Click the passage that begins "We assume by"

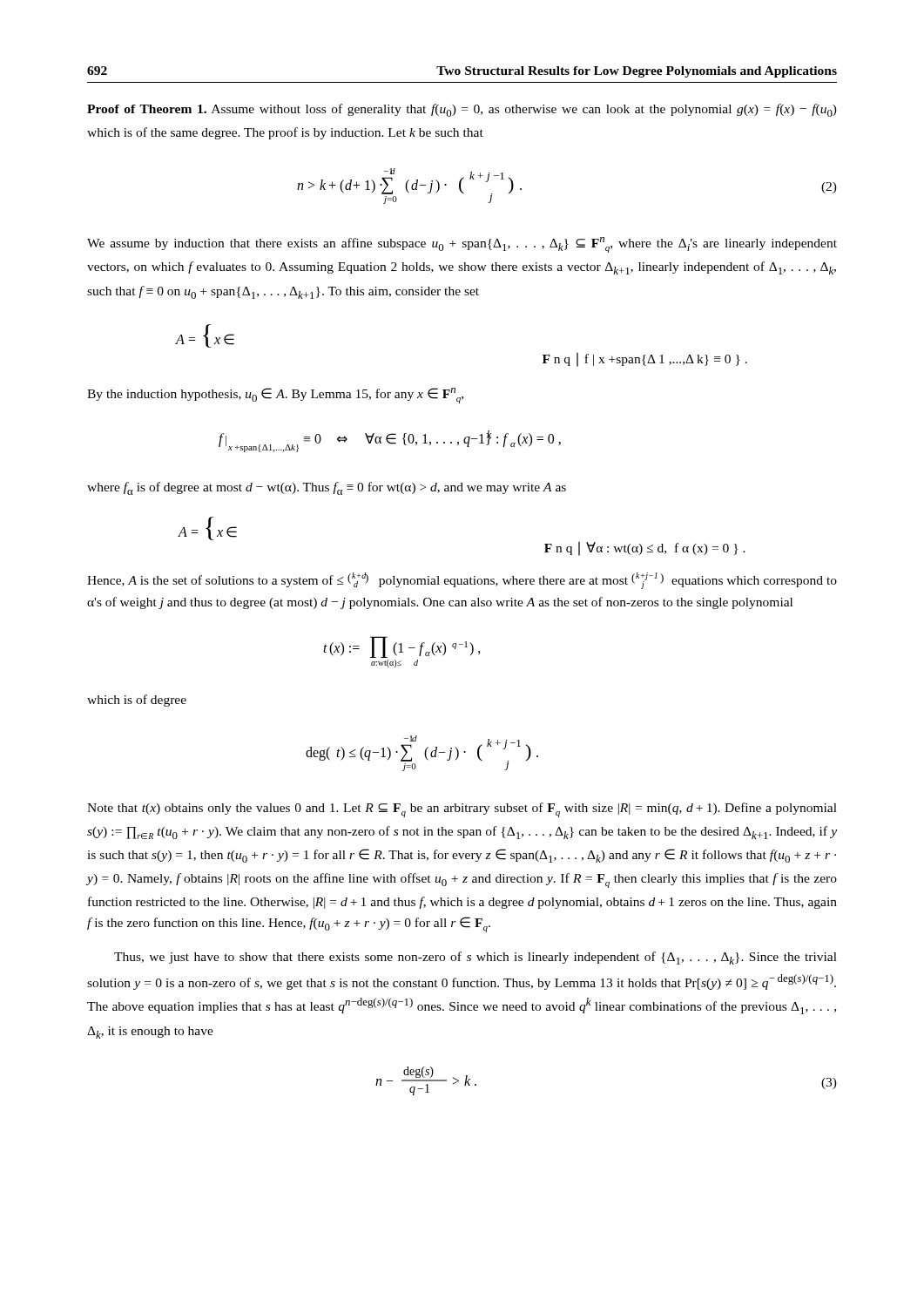click(x=462, y=266)
